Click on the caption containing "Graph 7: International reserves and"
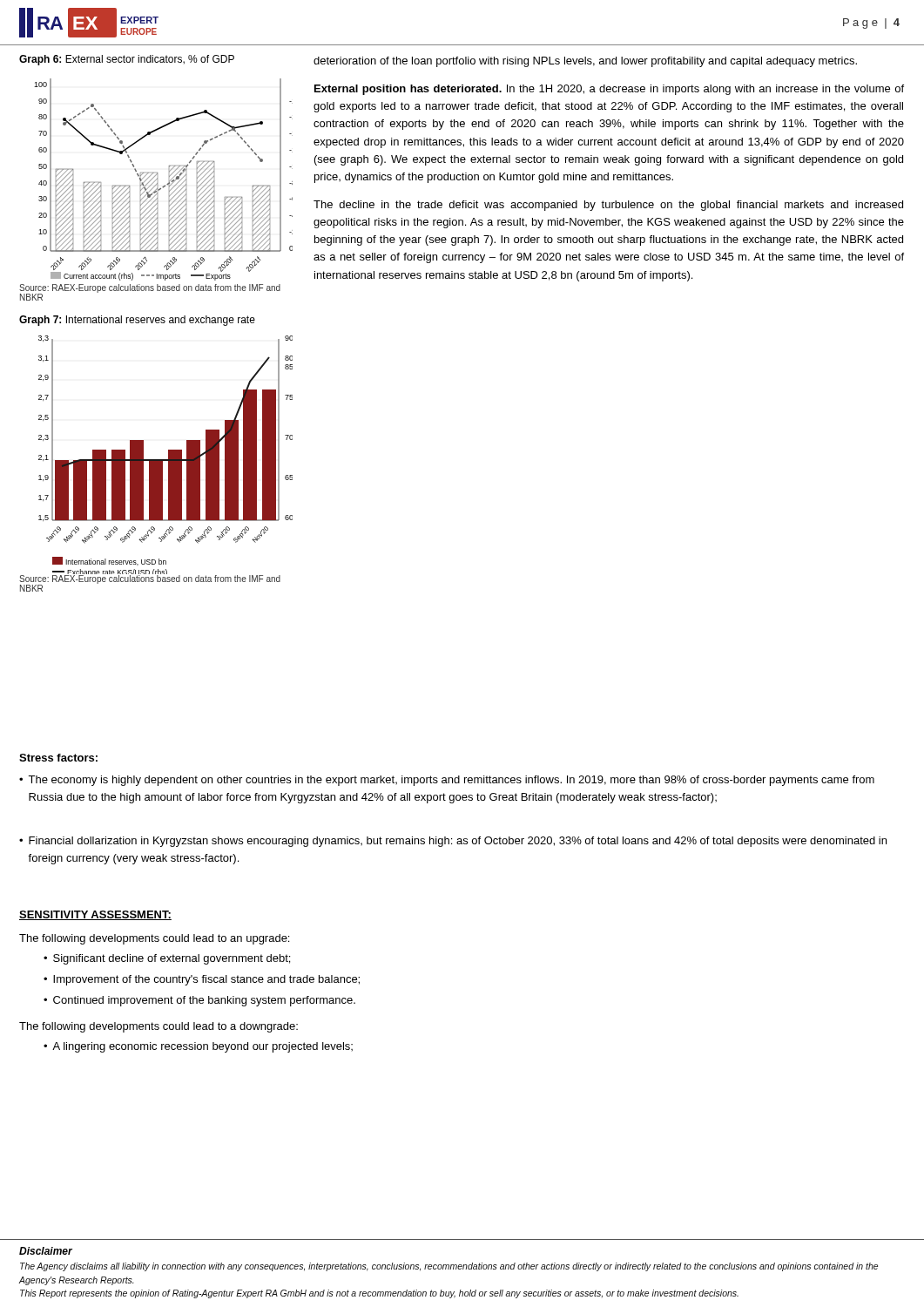924x1307 pixels. pyautogui.click(x=137, y=320)
